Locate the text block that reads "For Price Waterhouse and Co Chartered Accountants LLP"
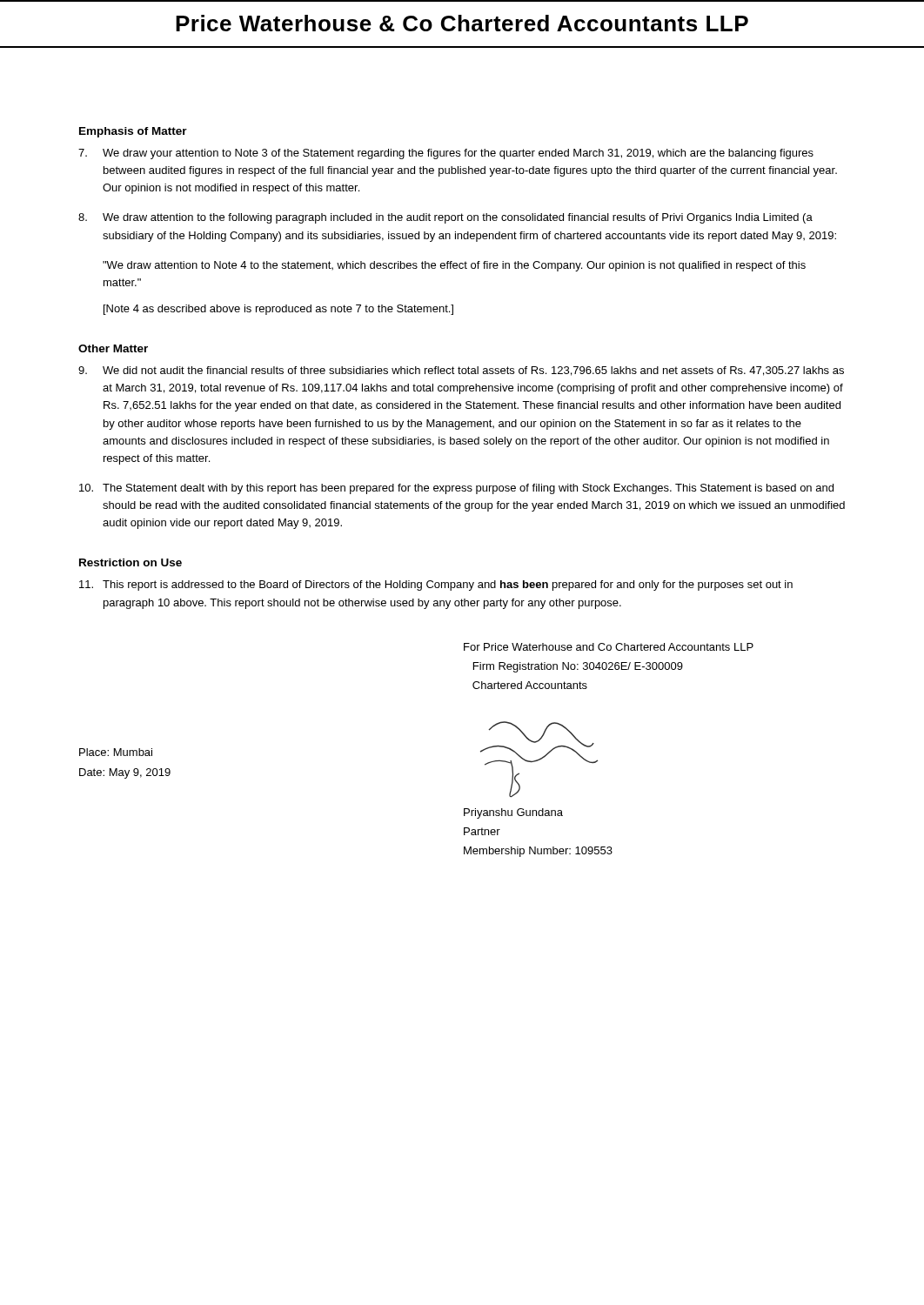Image resolution: width=924 pixels, height=1305 pixels. 609,647
